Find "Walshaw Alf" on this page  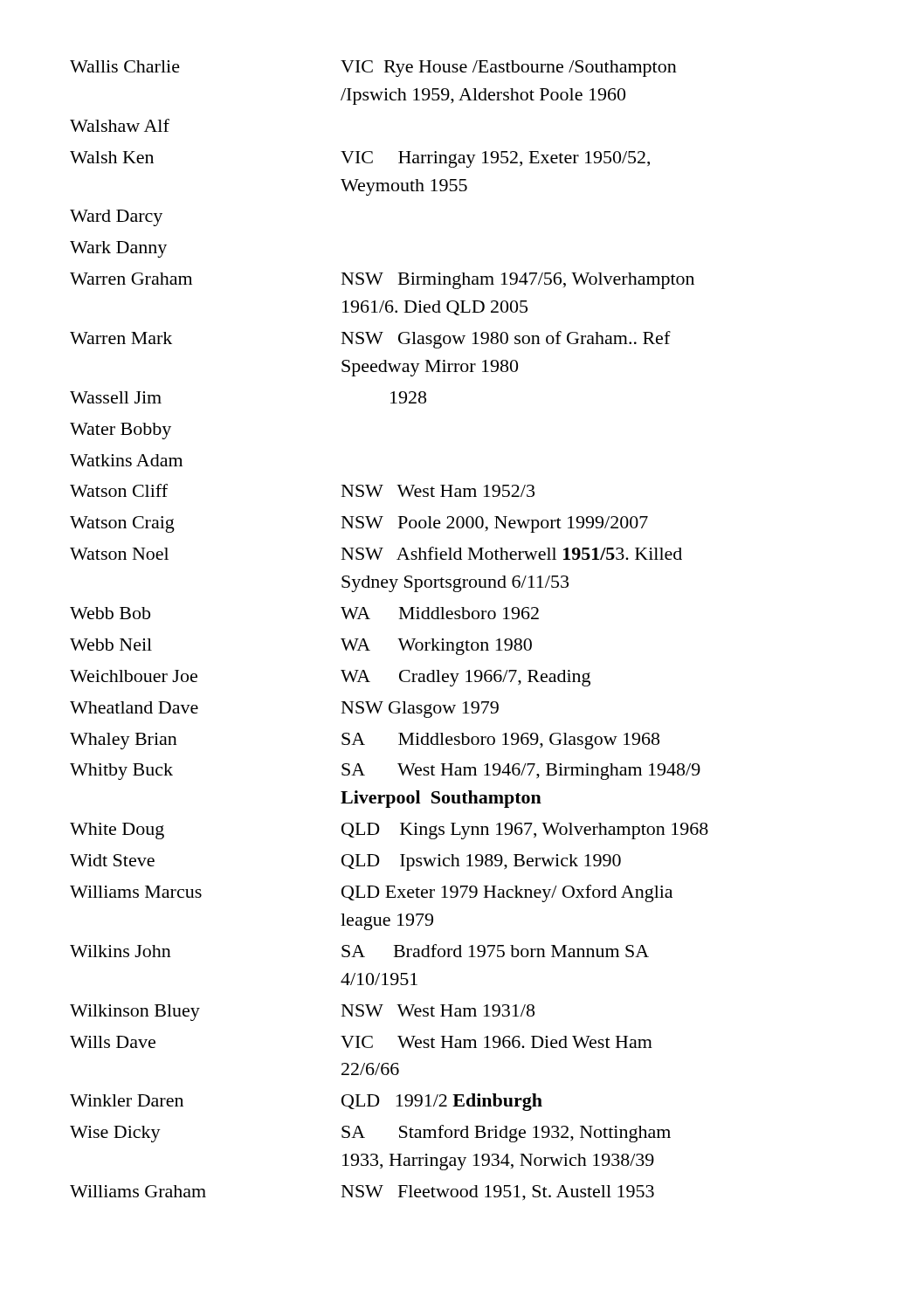[120, 125]
